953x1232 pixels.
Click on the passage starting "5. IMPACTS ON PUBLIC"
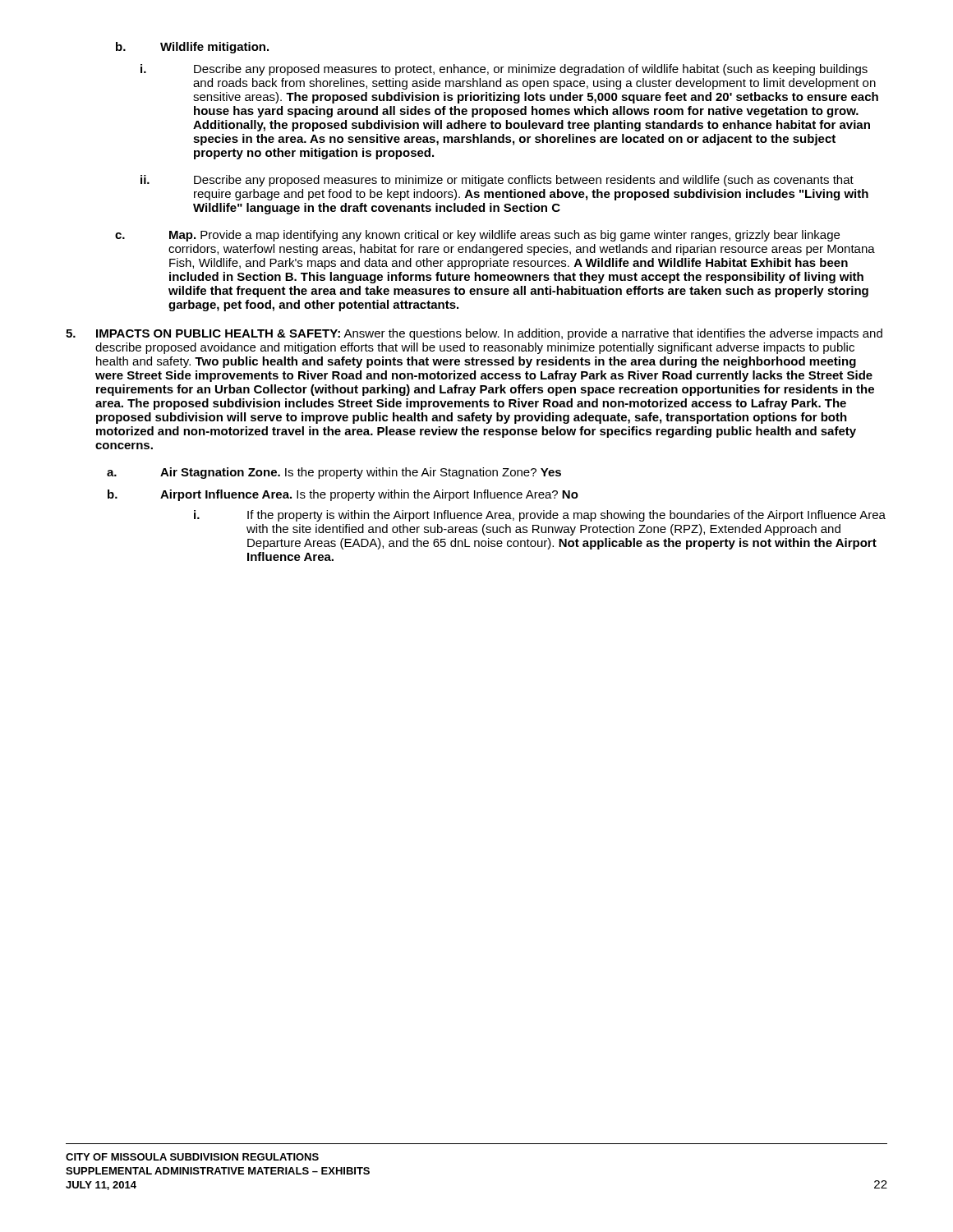(x=476, y=389)
